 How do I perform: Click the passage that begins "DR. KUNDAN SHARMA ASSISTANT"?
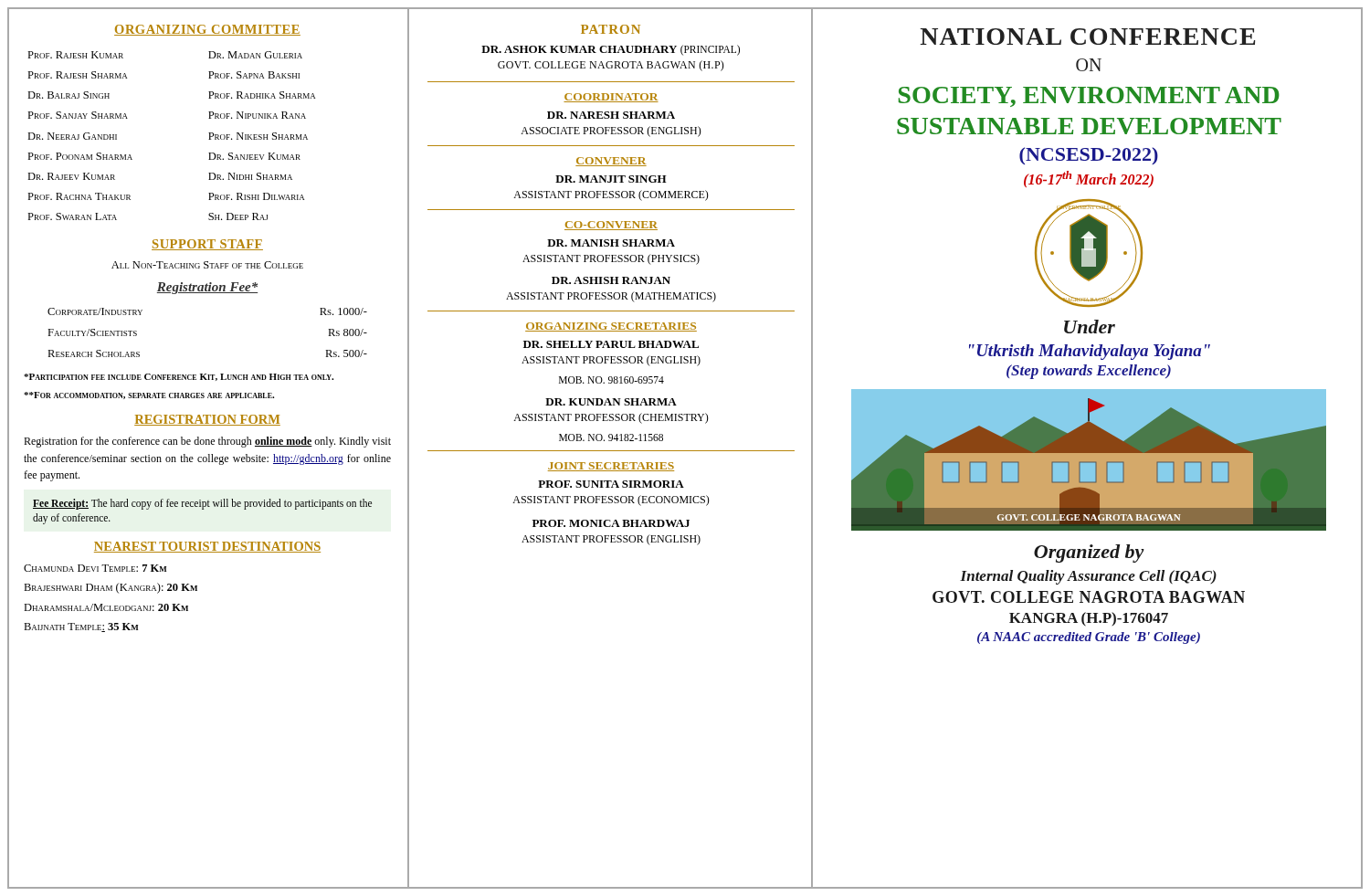[x=611, y=419]
